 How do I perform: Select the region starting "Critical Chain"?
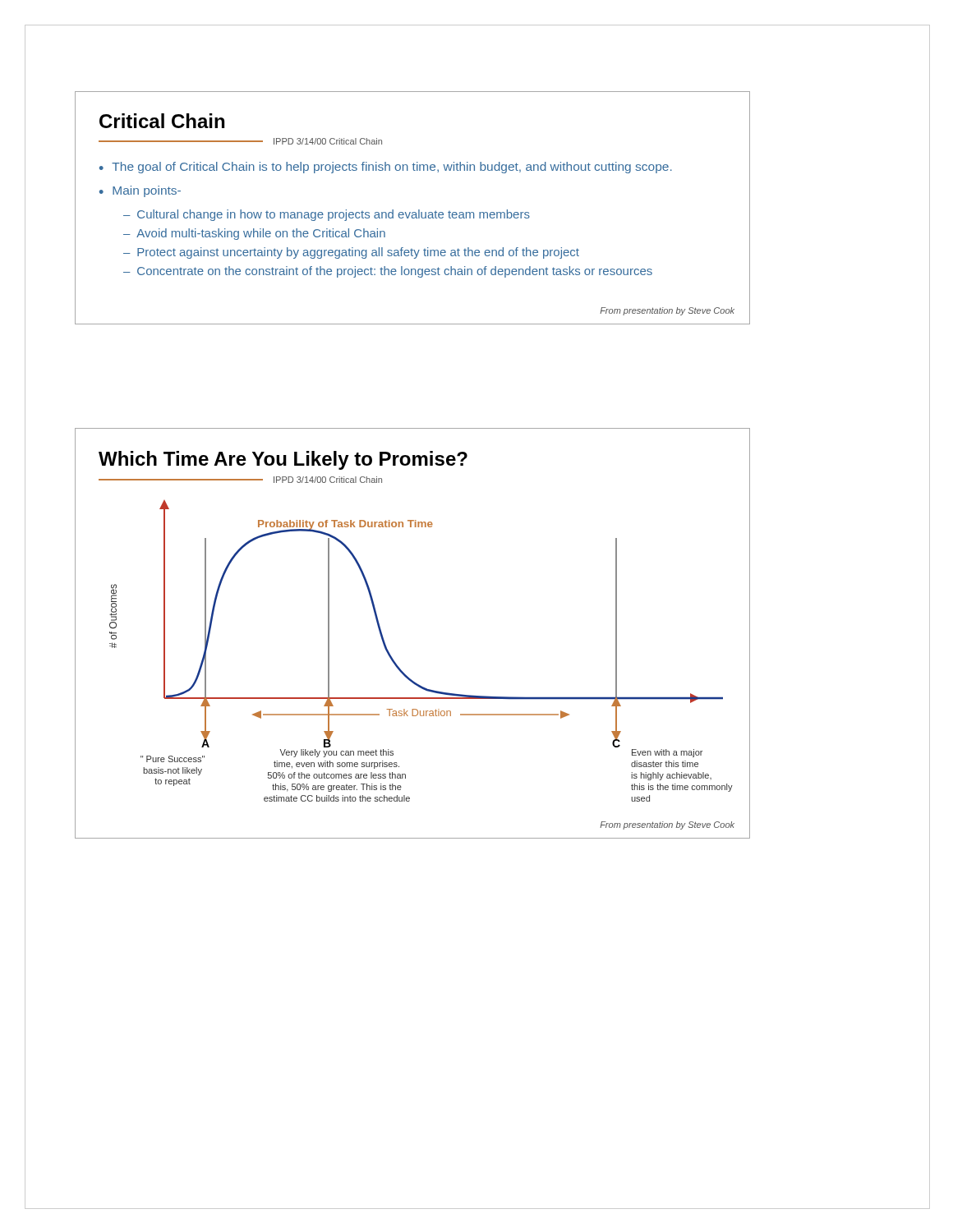coord(162,121)
